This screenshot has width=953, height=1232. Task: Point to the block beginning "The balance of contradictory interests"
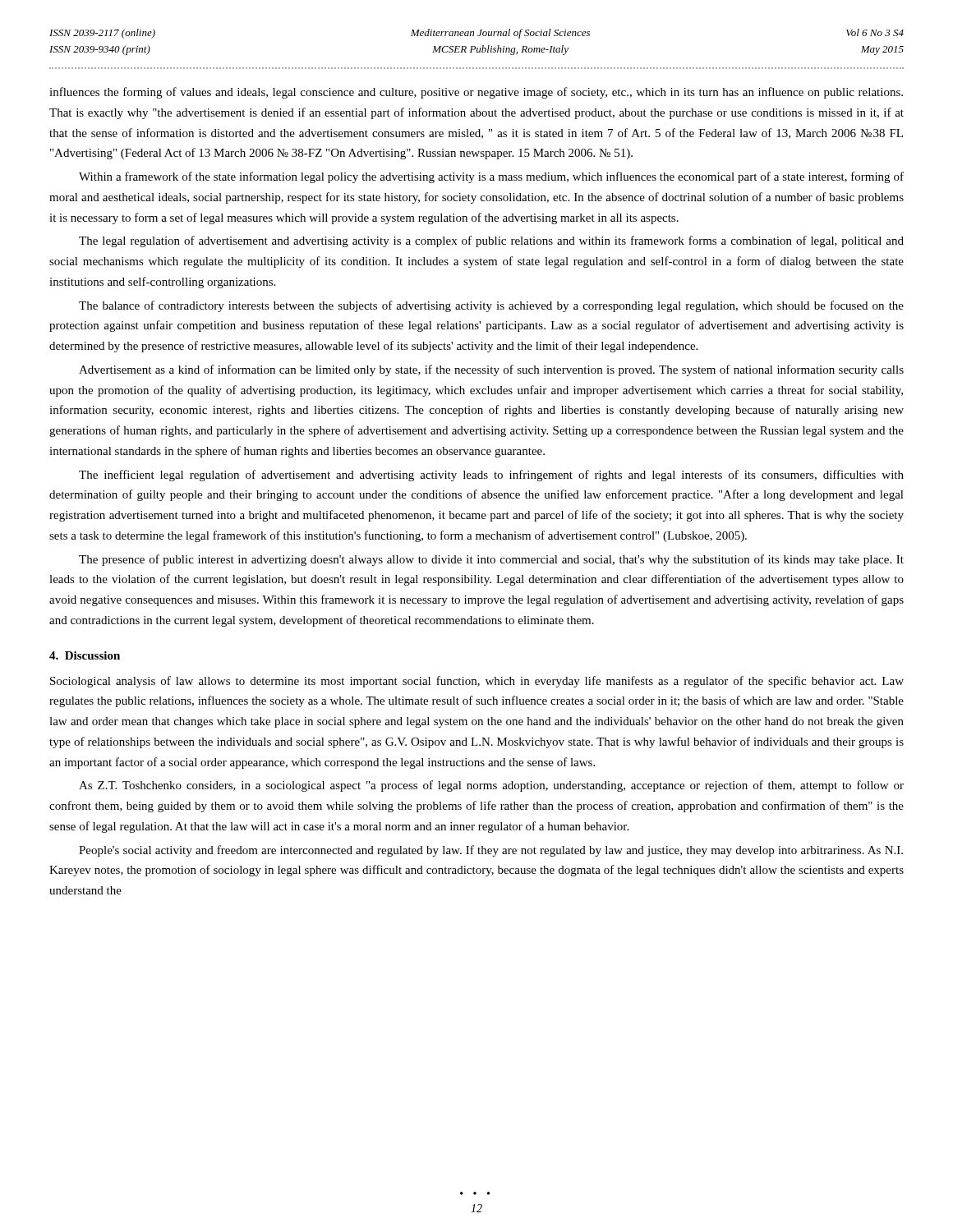tap(476, 325)
